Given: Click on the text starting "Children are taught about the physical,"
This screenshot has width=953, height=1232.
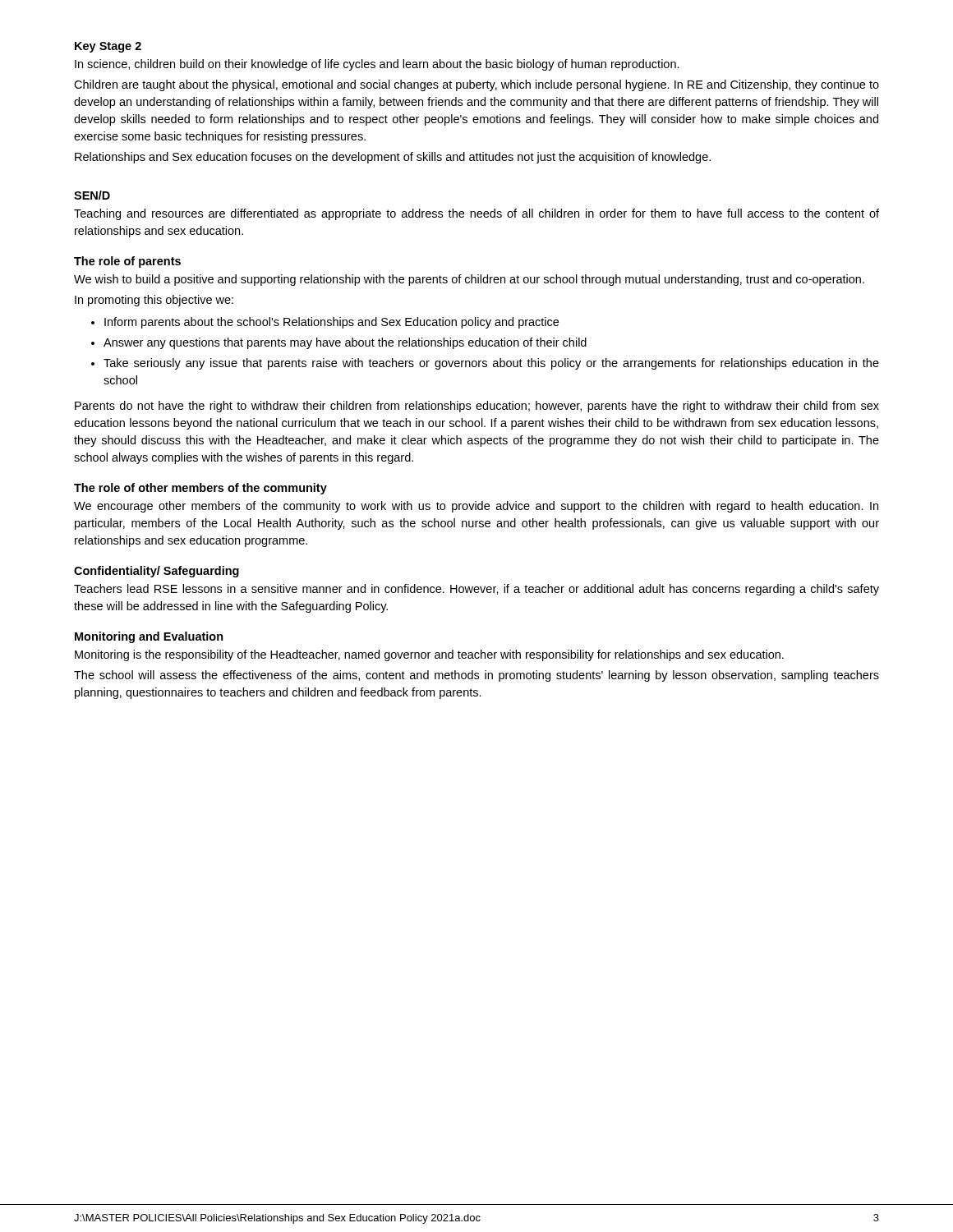Looking at the screenshot, I should click(x=476, y=110).
